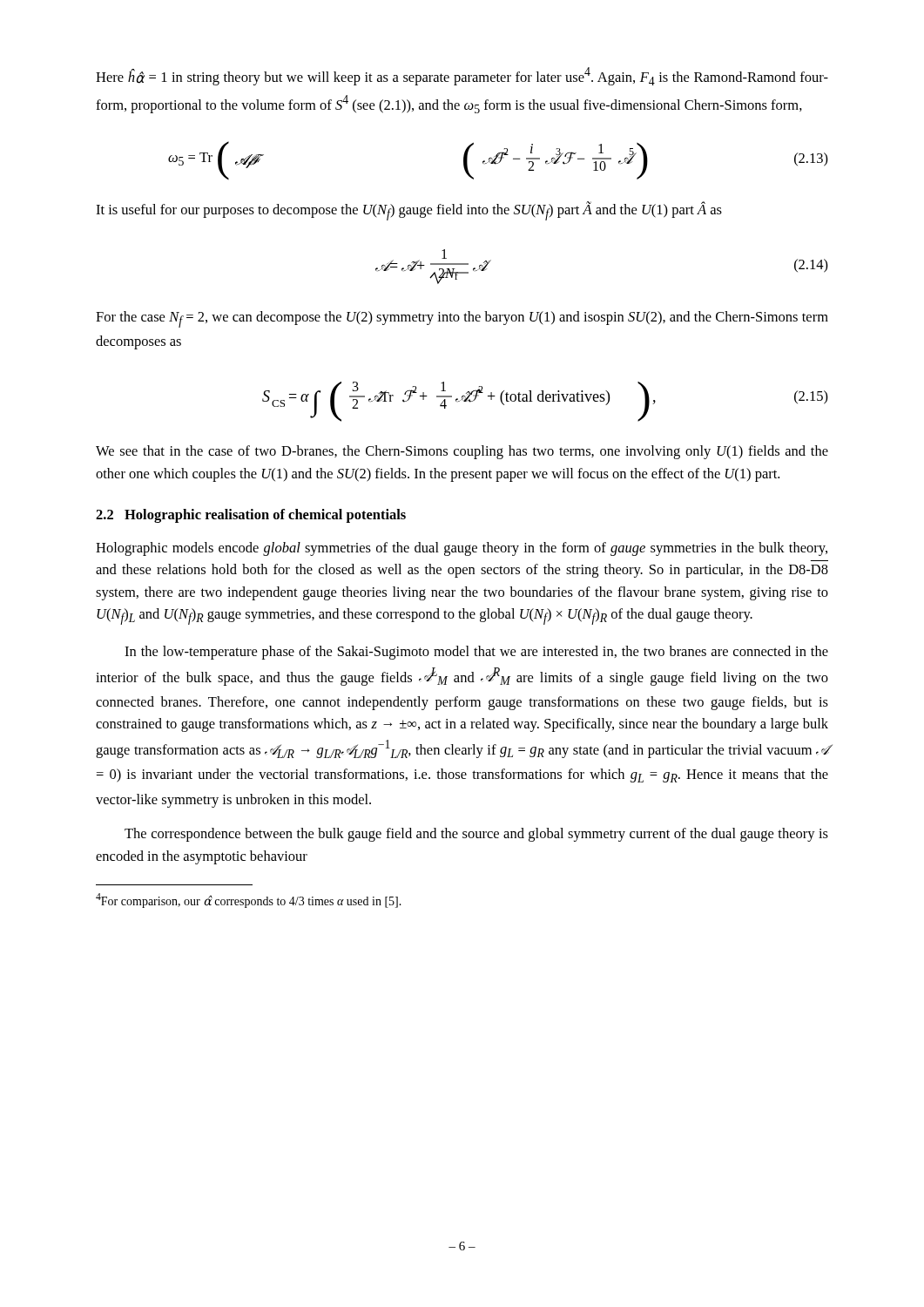Click on the text block that says "The correspondence between"
924x1307 pixels.
click(462, 845)
